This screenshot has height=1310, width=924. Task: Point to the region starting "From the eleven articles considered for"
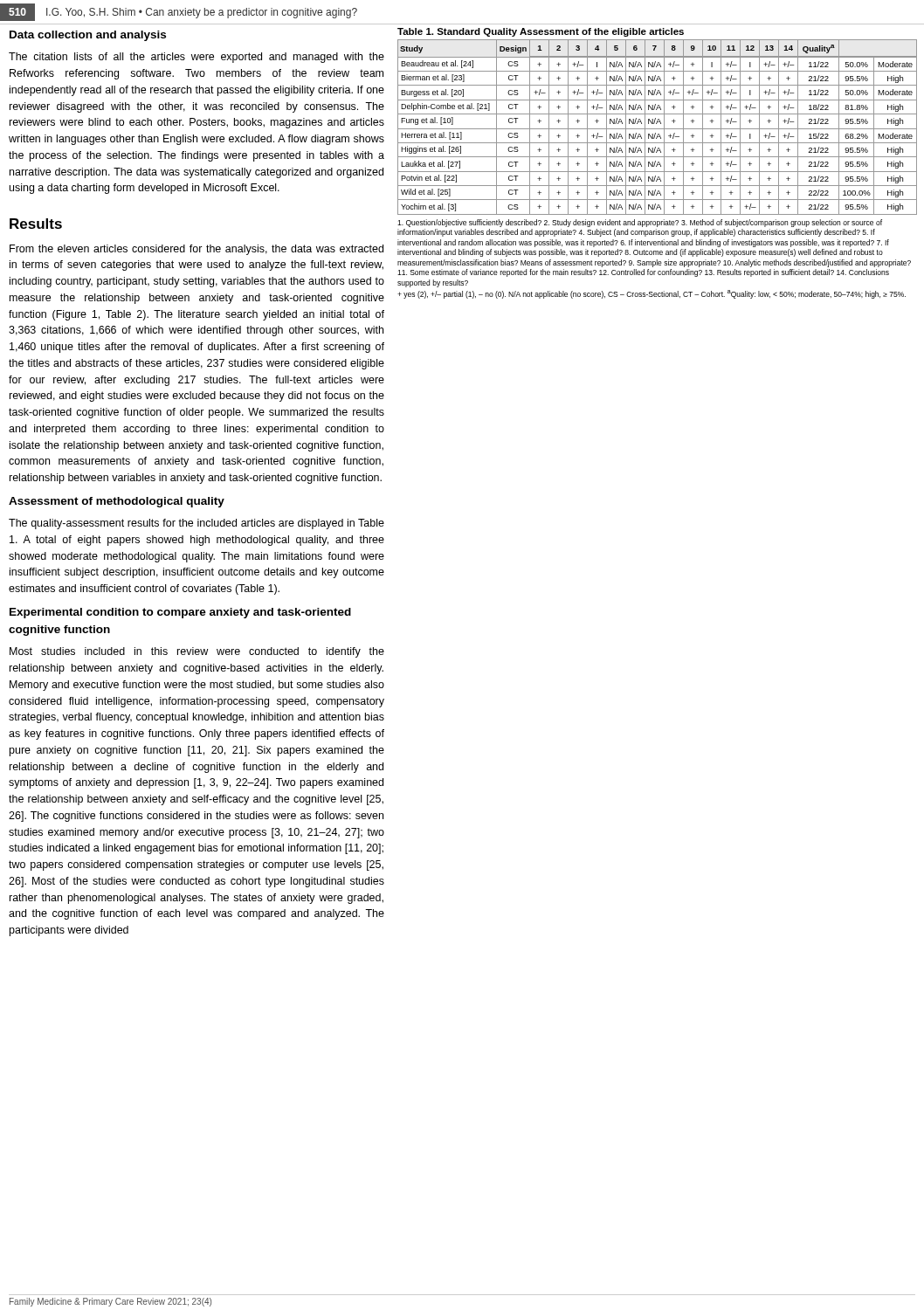tap(197, 363)
